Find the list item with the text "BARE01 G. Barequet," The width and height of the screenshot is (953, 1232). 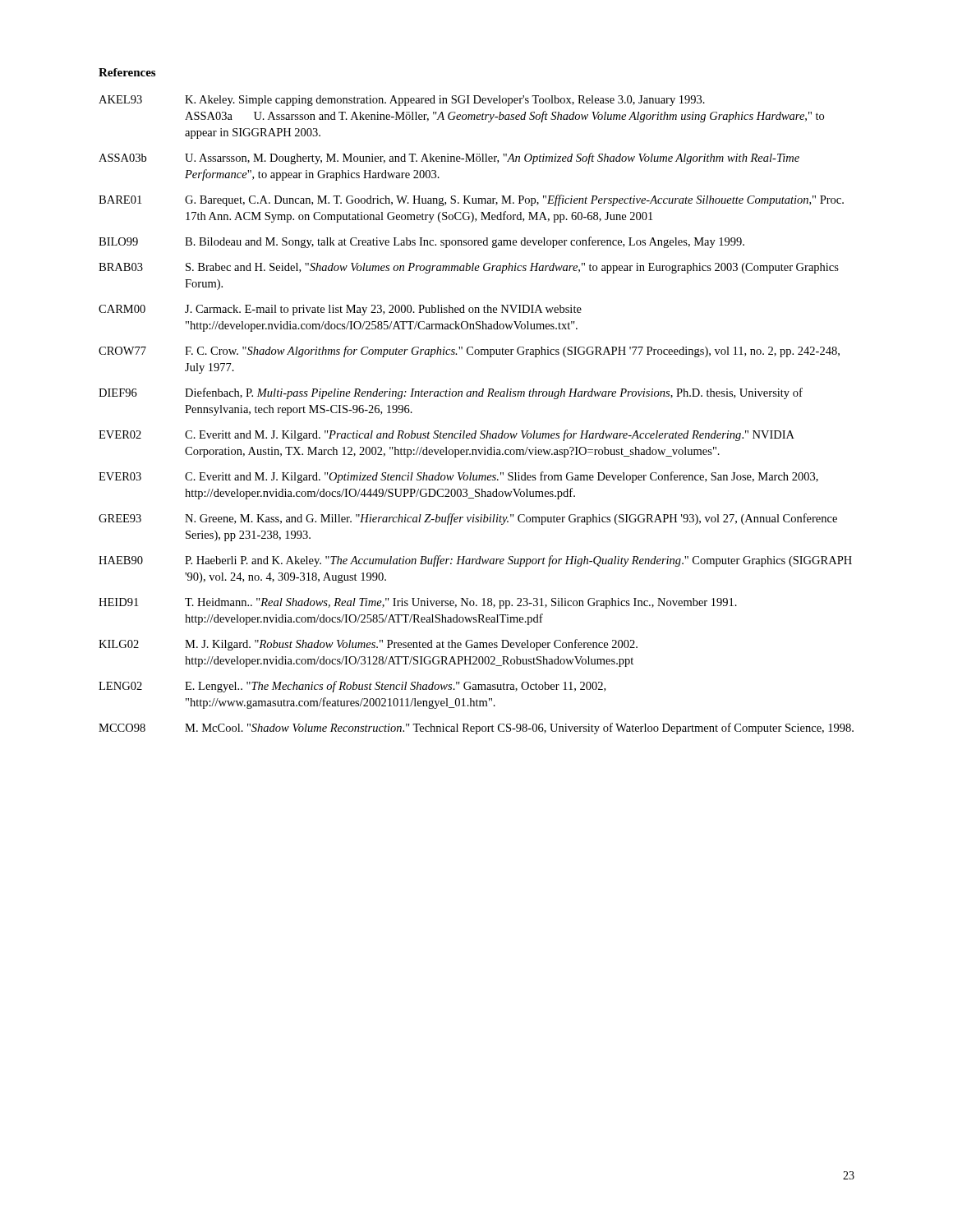point(476,208)
